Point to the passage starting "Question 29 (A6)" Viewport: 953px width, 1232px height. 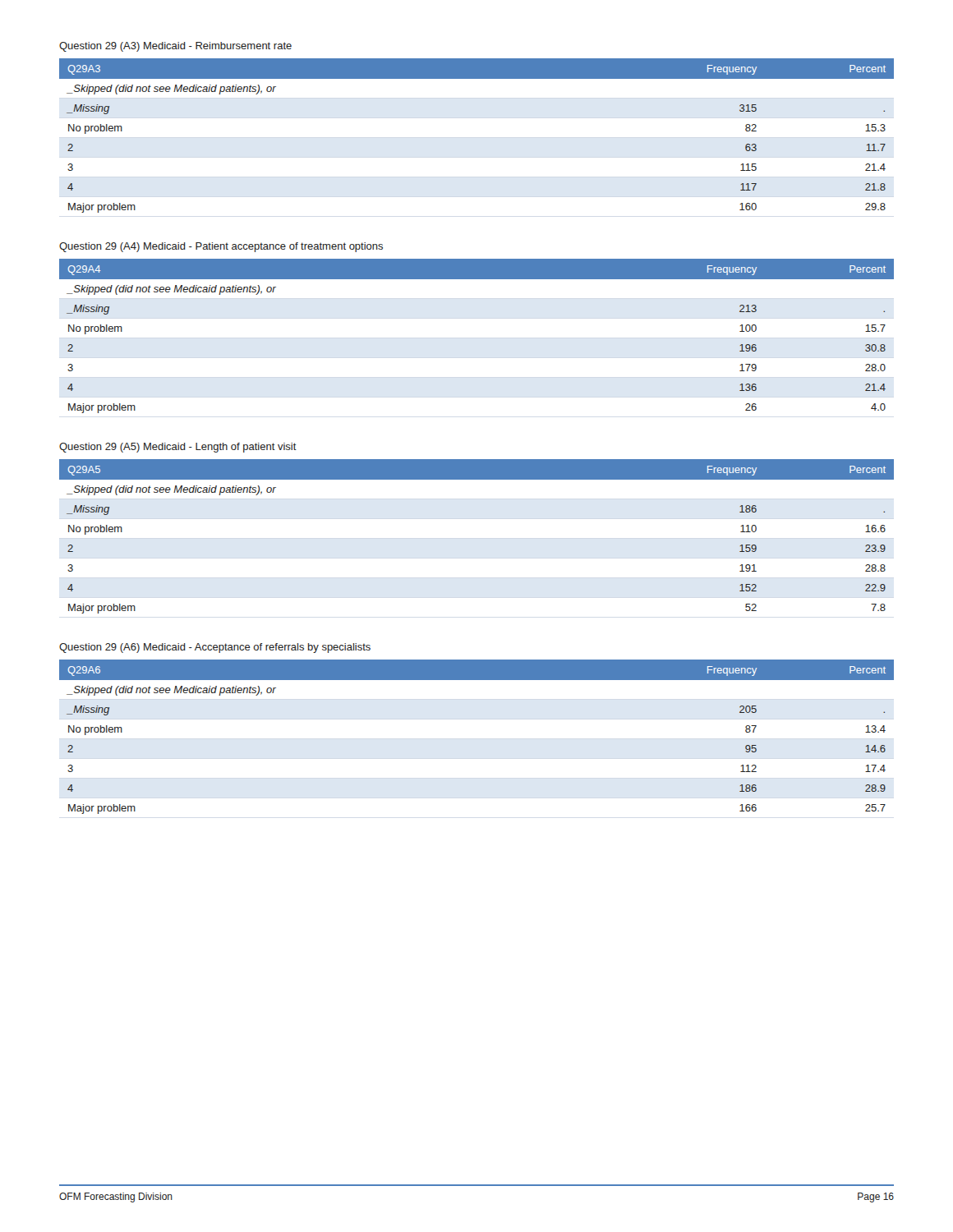215,647
